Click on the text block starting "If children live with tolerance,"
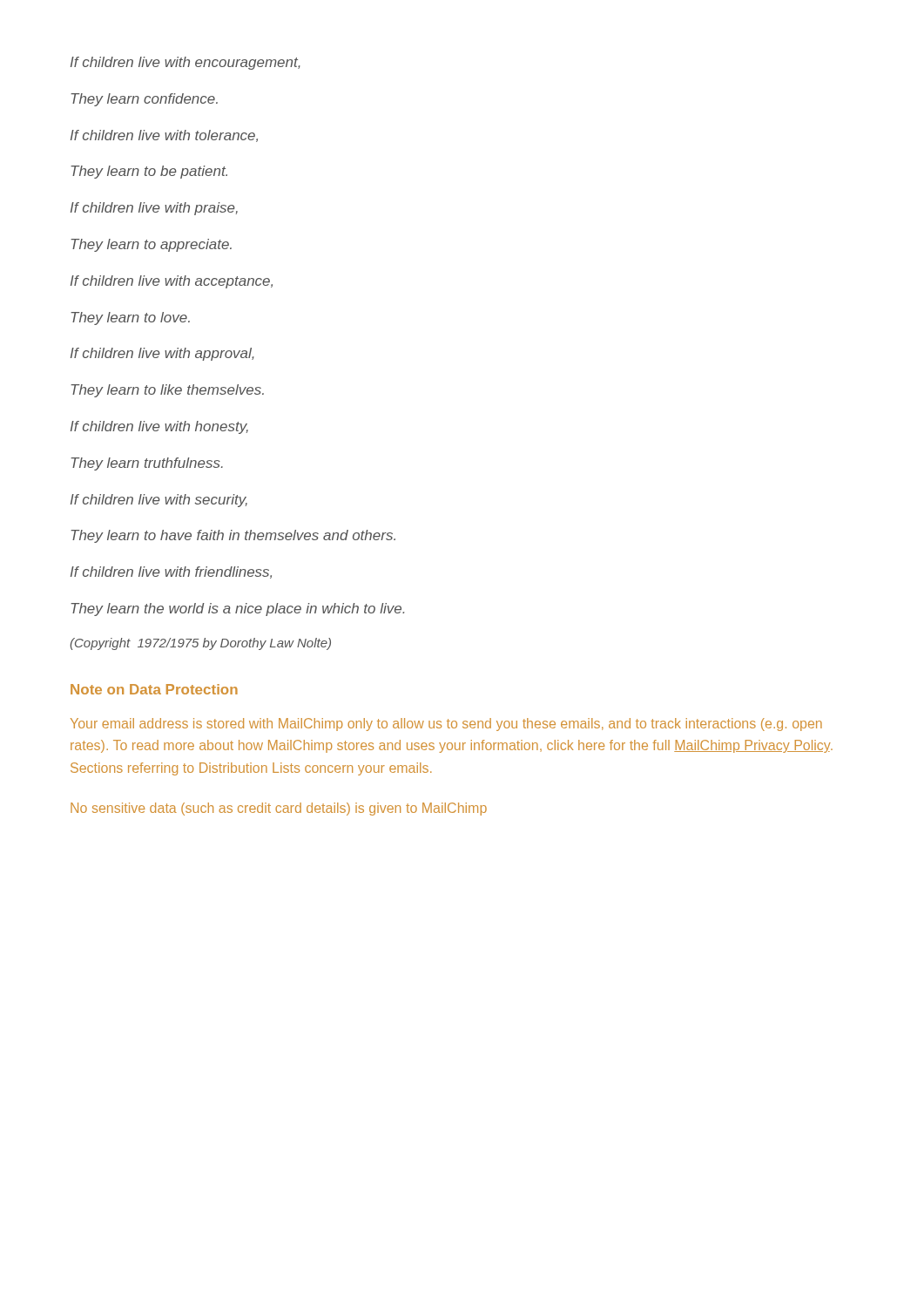 (165, 135)
